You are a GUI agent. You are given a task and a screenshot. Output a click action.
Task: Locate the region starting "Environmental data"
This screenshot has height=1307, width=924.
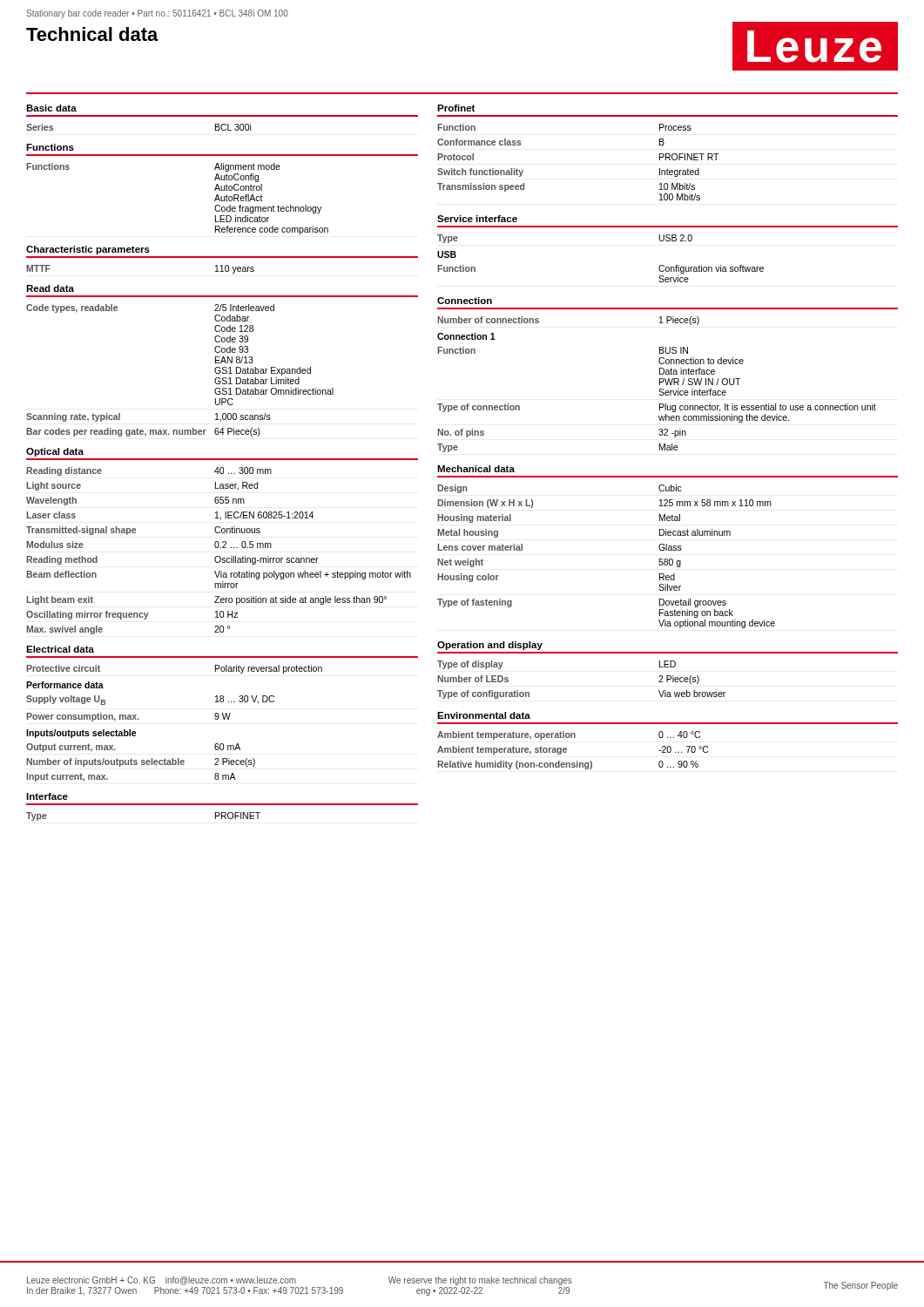pyautogui.click(x=484, y=715)
